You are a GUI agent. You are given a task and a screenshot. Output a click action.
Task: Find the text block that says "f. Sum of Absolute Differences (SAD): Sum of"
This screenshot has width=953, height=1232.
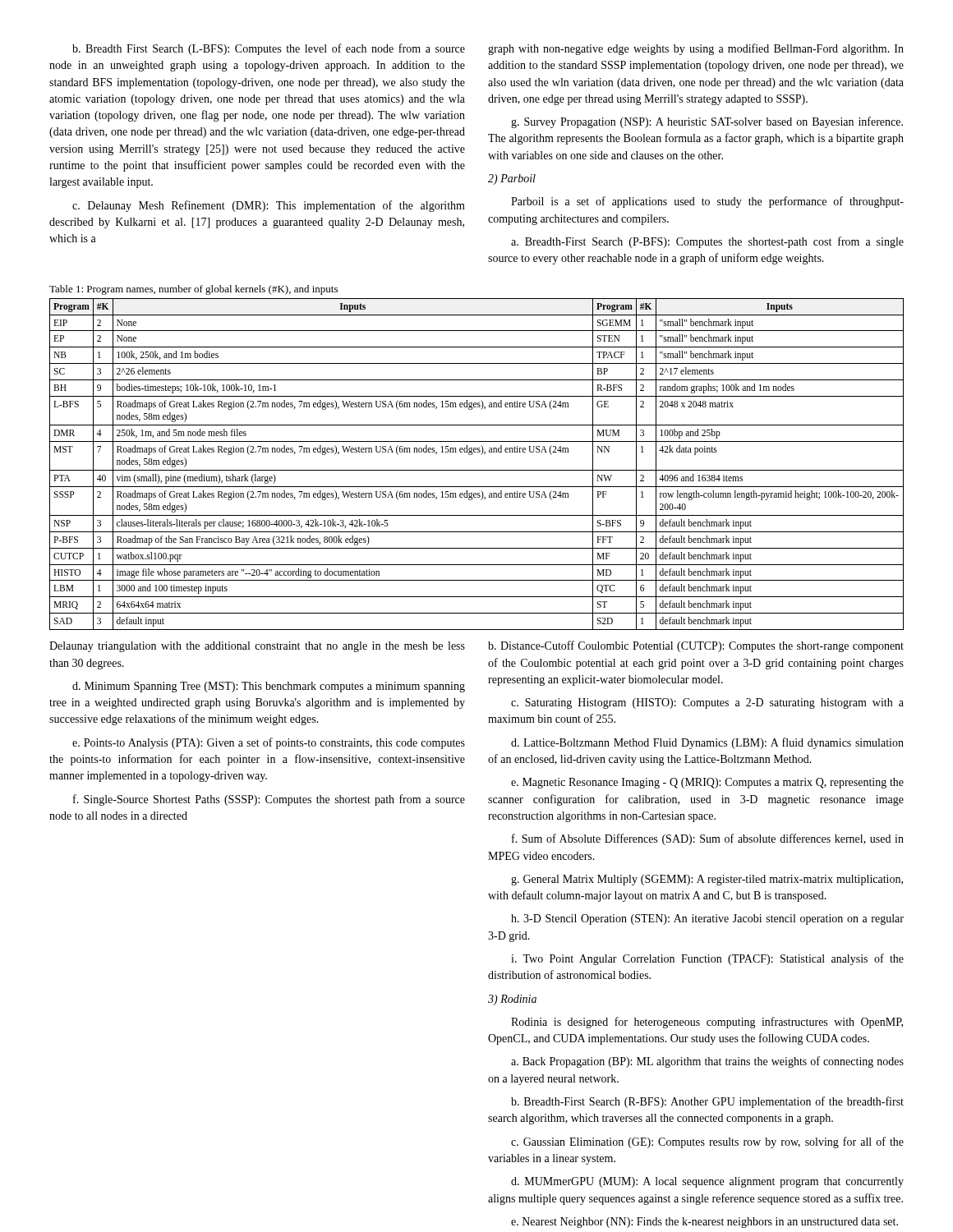[x=696, y=848]
